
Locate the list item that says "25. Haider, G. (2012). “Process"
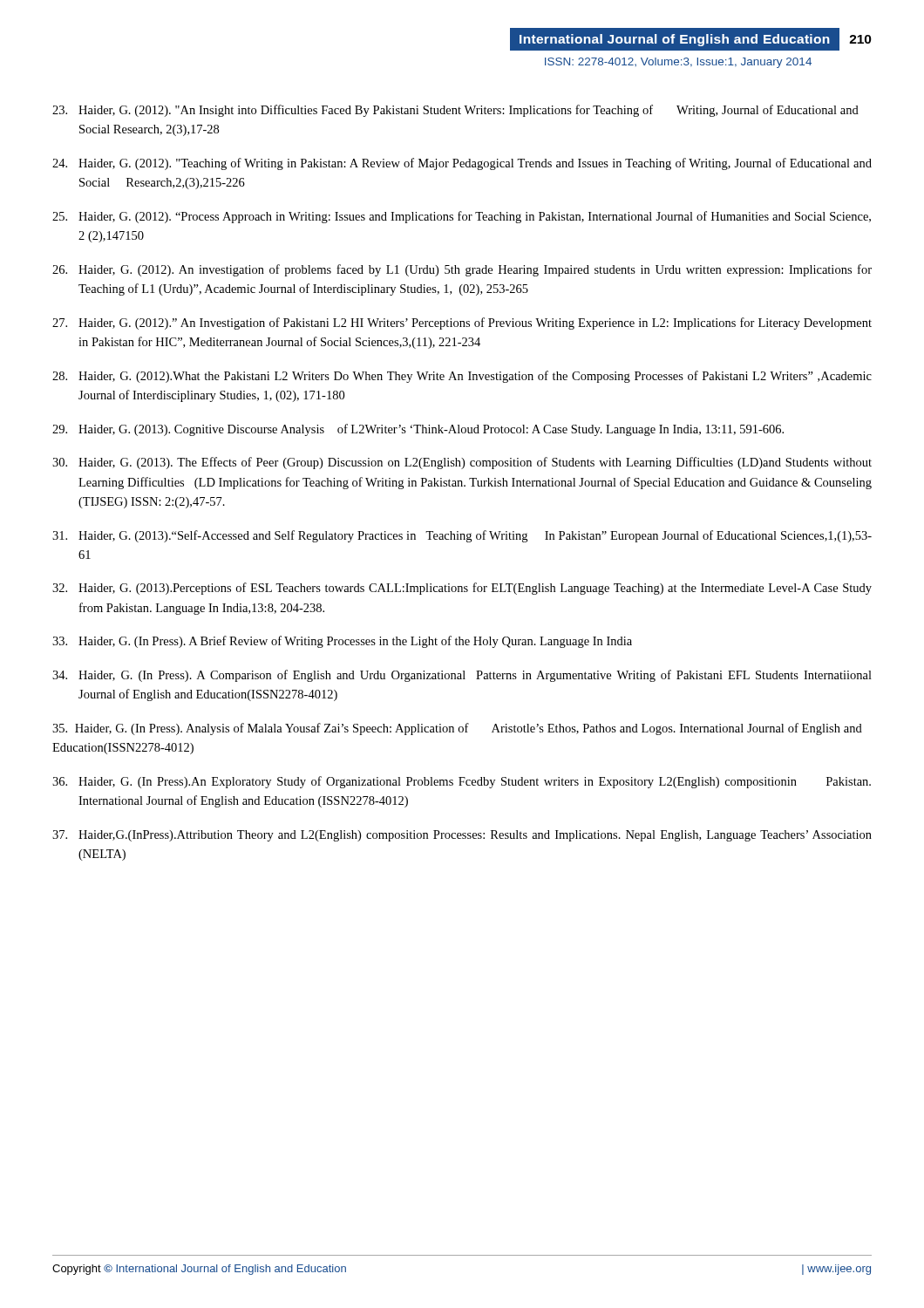(462, 226)
